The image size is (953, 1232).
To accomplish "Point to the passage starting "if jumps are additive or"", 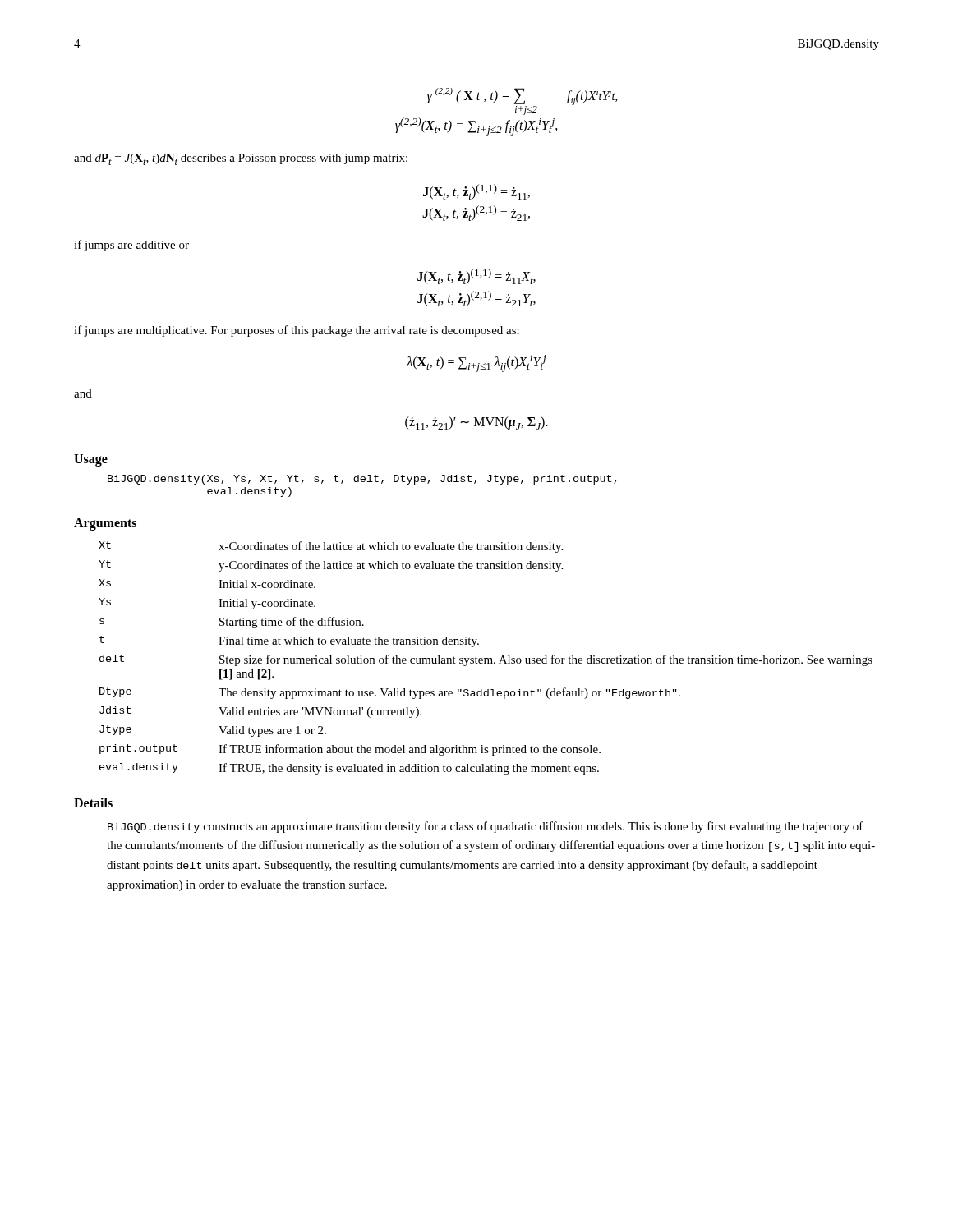I will click(x=131, y=245).
